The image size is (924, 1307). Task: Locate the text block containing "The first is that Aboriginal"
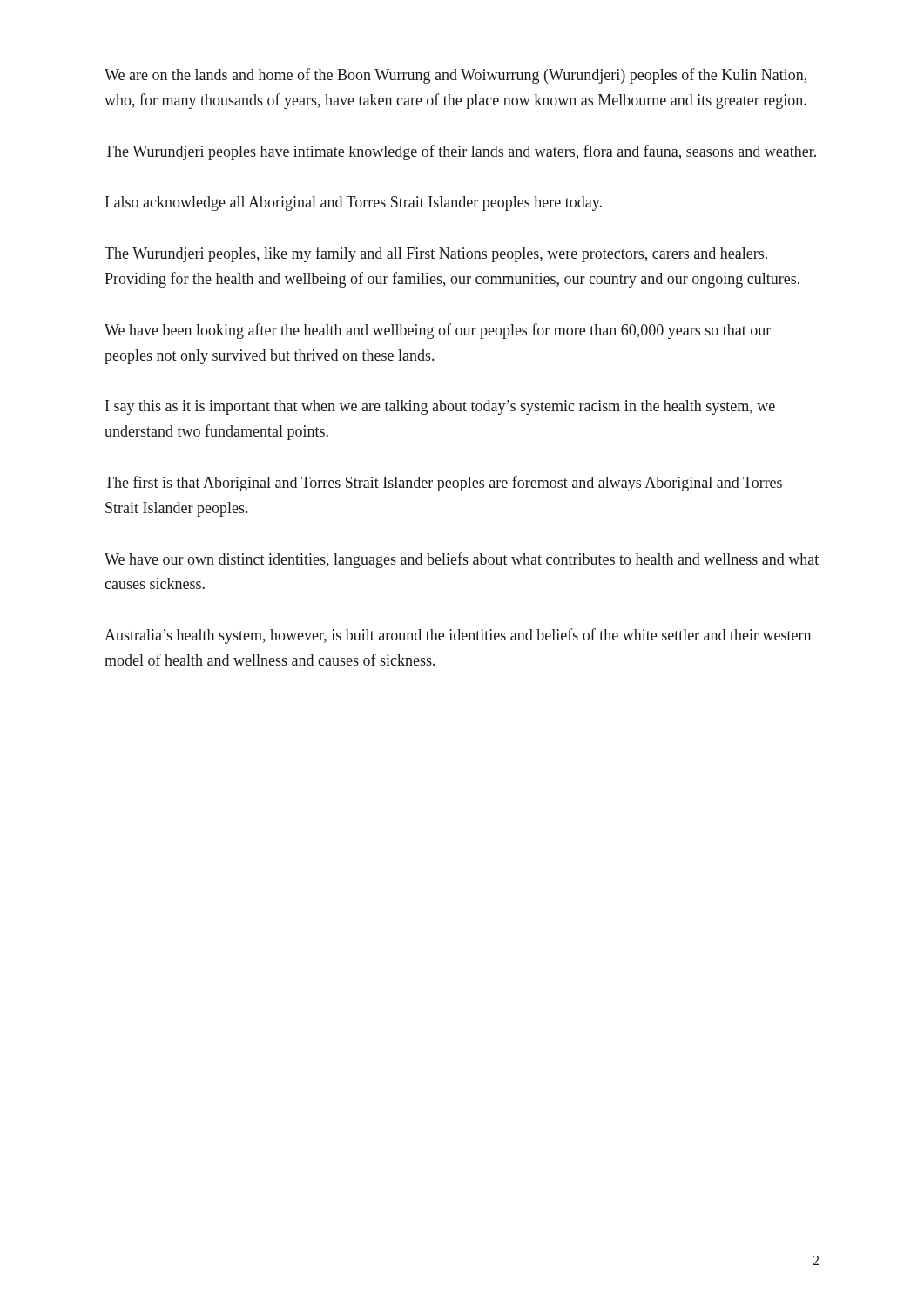444,495
